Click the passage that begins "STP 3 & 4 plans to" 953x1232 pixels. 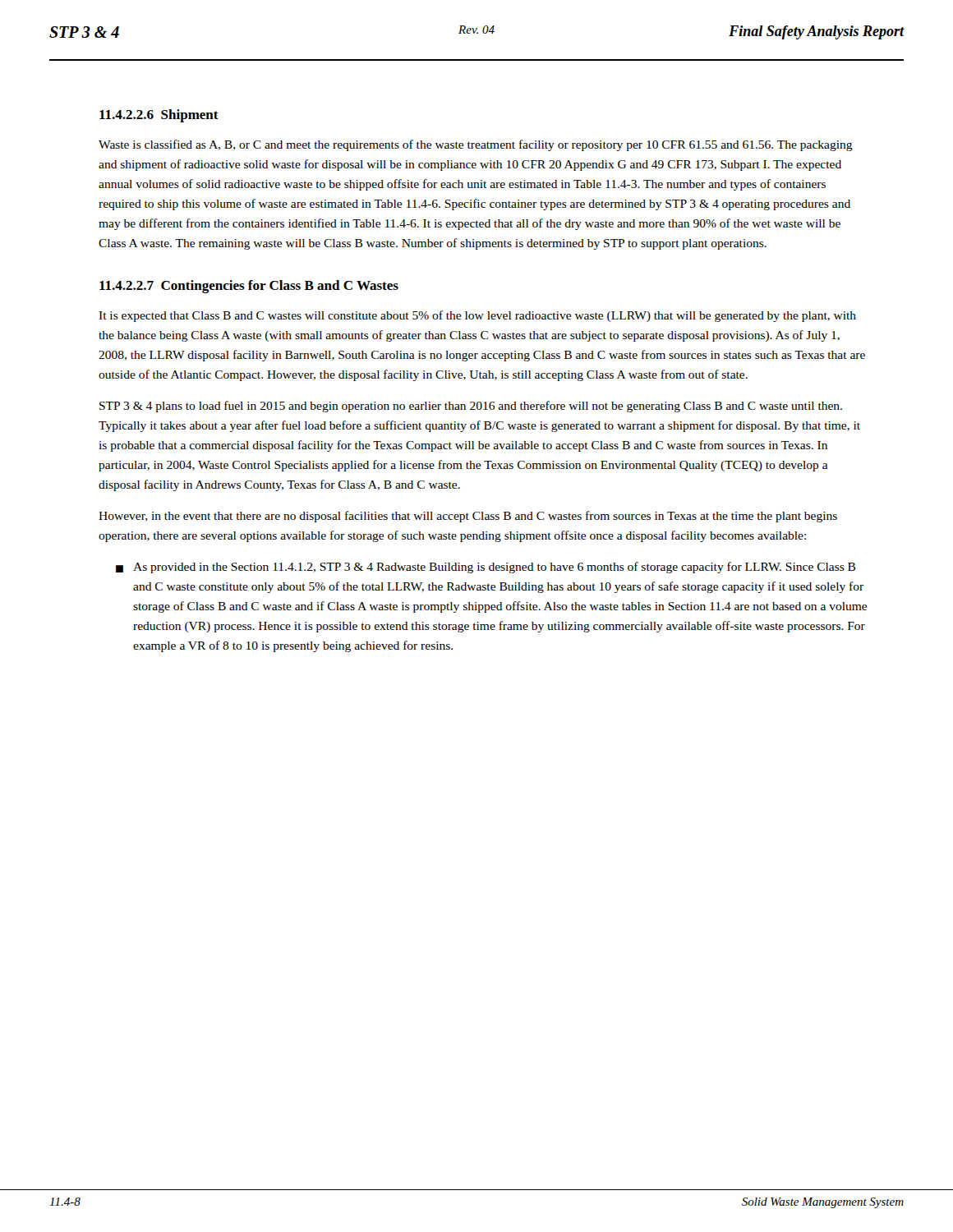coord(479,445)
